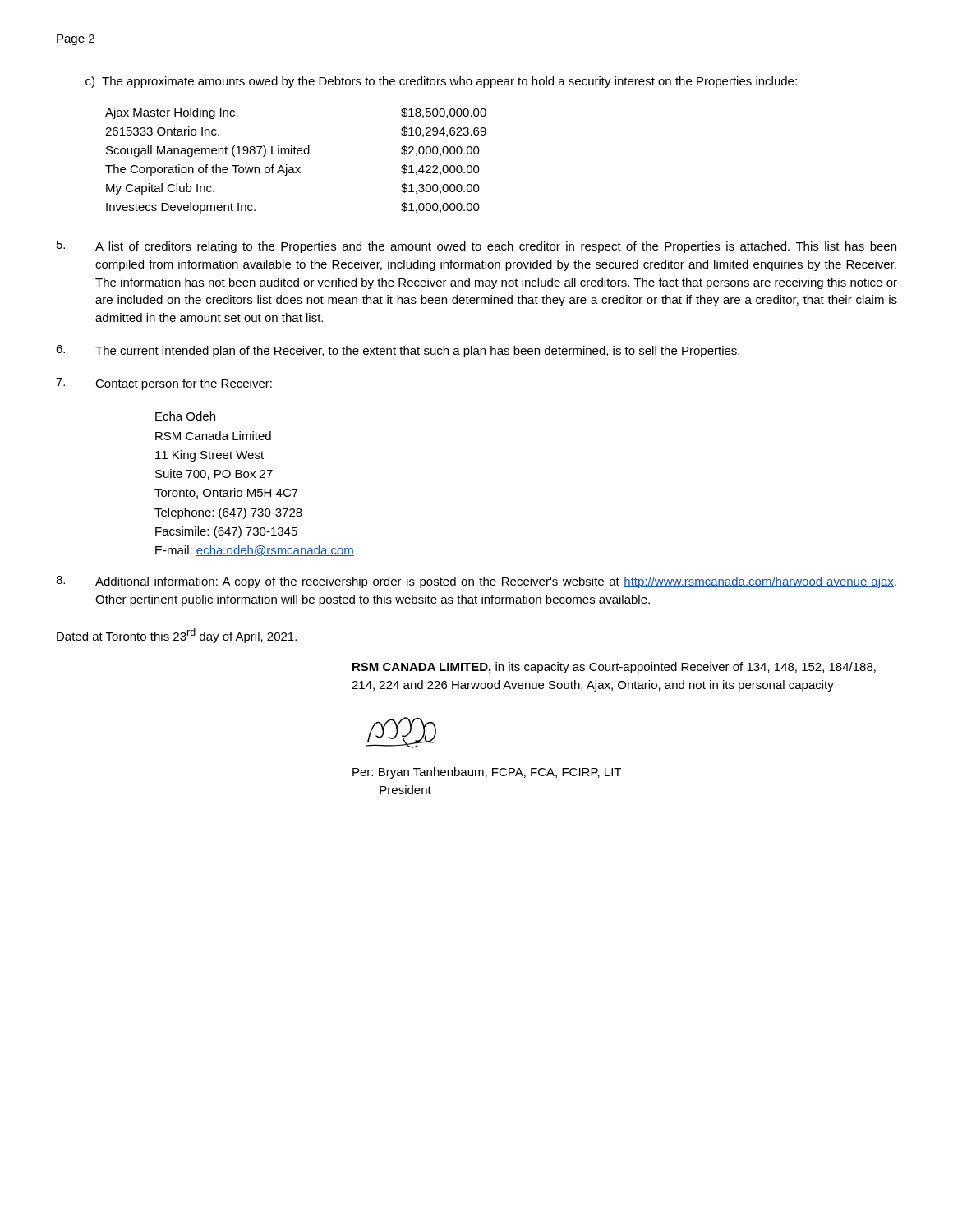
Task: Find the passage starting "6. The current intended plan"
Action: [x=476, y=350]
